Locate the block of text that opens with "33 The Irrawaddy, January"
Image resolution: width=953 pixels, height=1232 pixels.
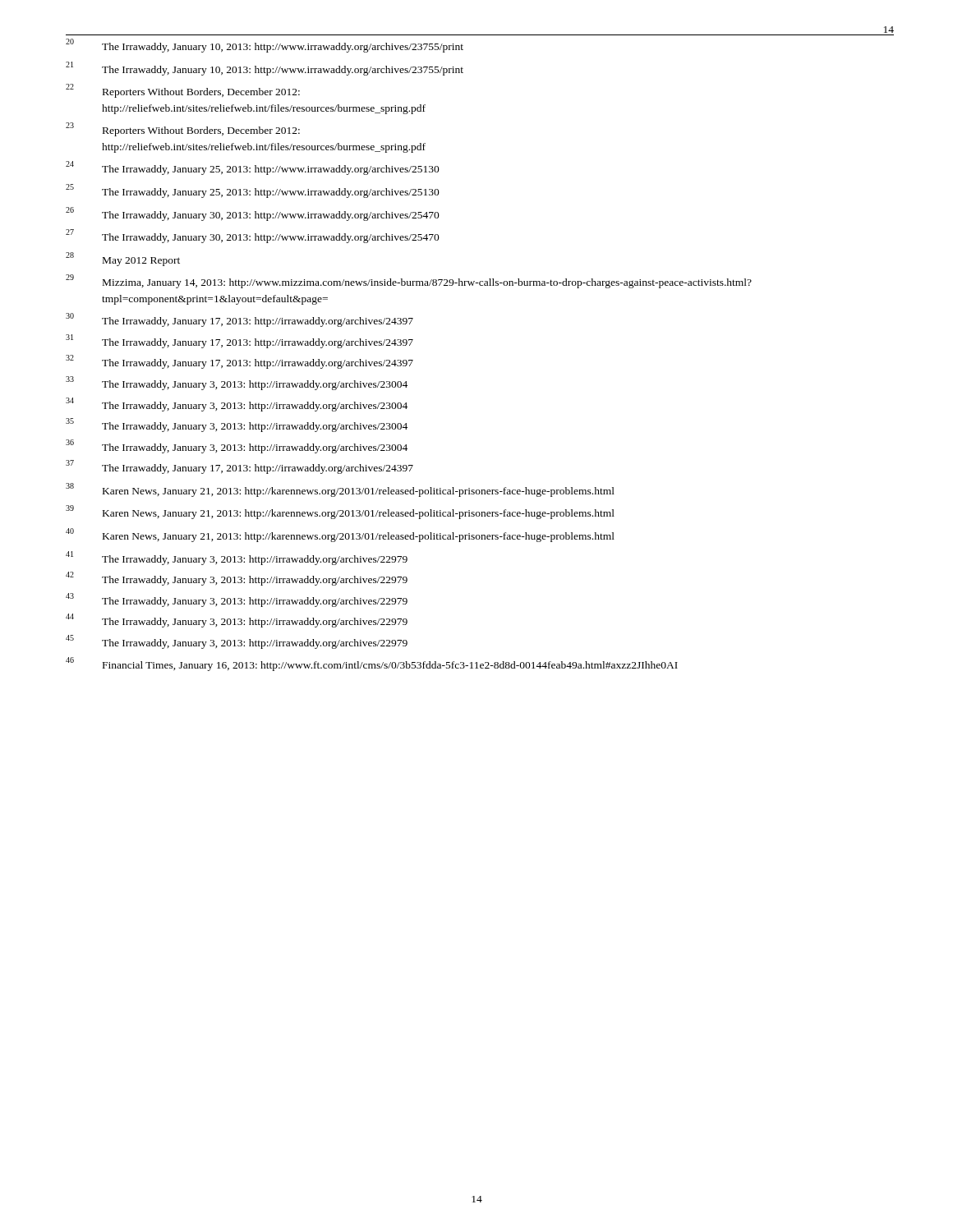pos(237,383)
